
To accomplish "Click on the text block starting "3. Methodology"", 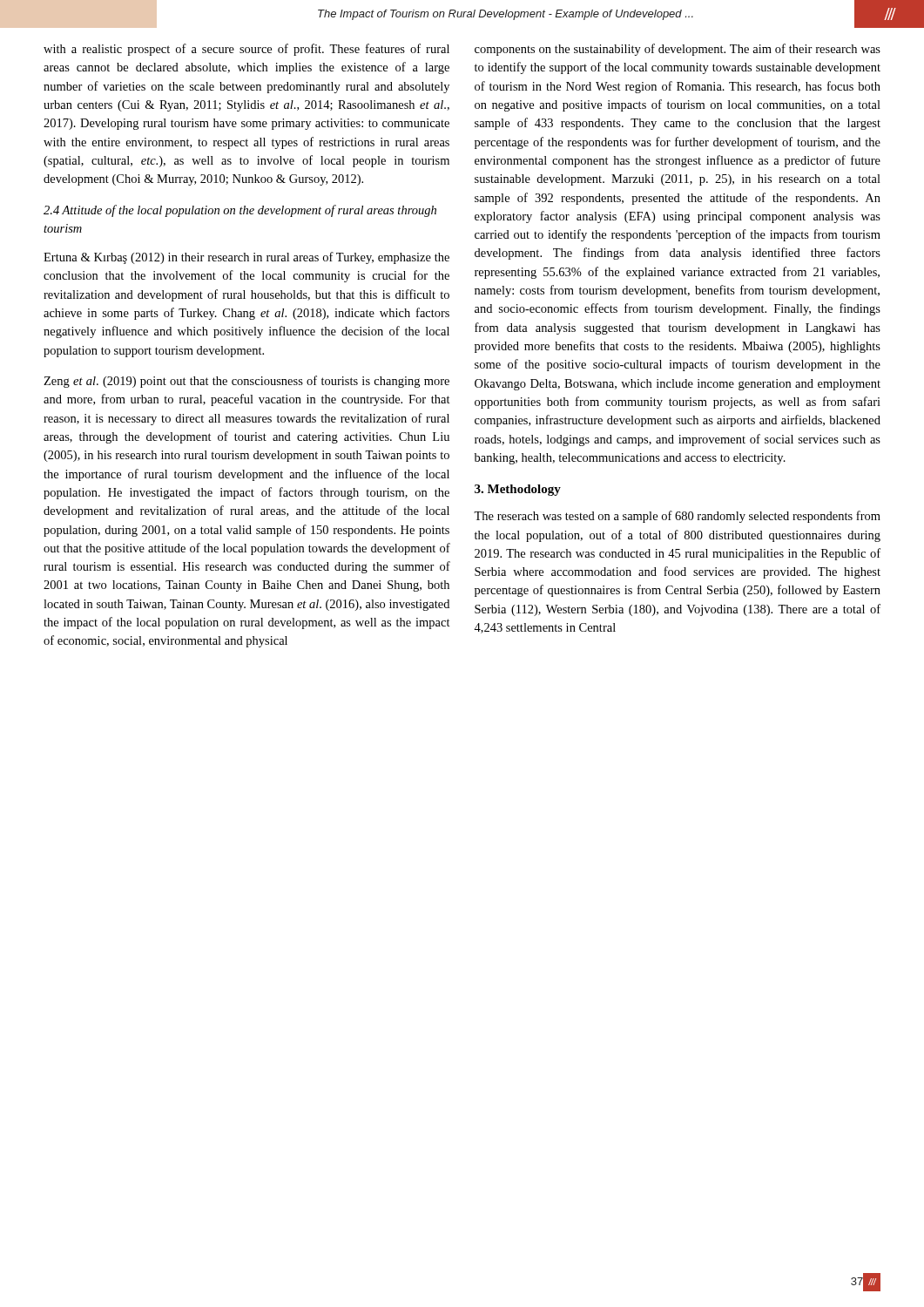I will [x=517, y=489].
